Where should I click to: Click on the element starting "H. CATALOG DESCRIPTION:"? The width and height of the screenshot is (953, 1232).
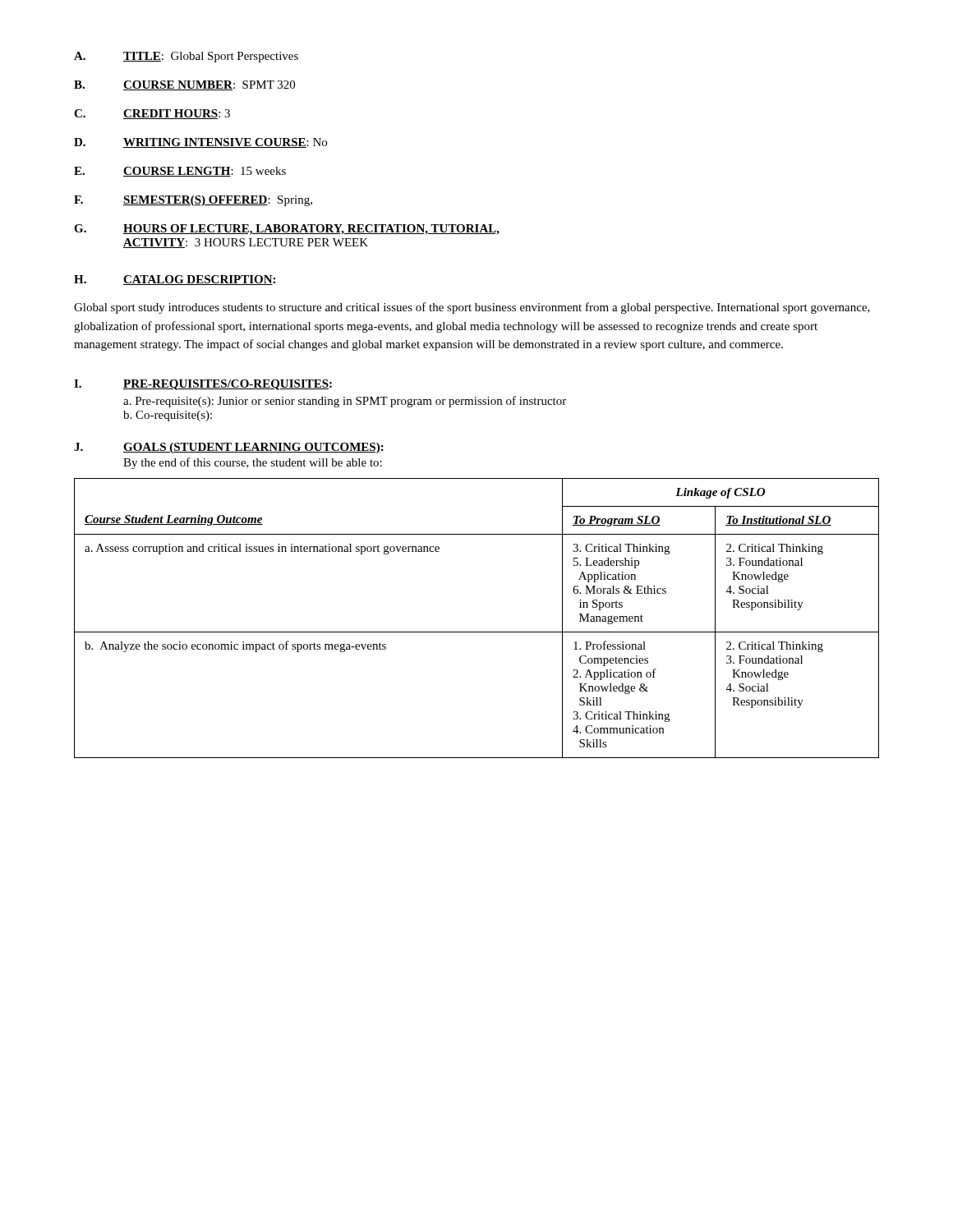pyautogui.click(x=175, y=280)
